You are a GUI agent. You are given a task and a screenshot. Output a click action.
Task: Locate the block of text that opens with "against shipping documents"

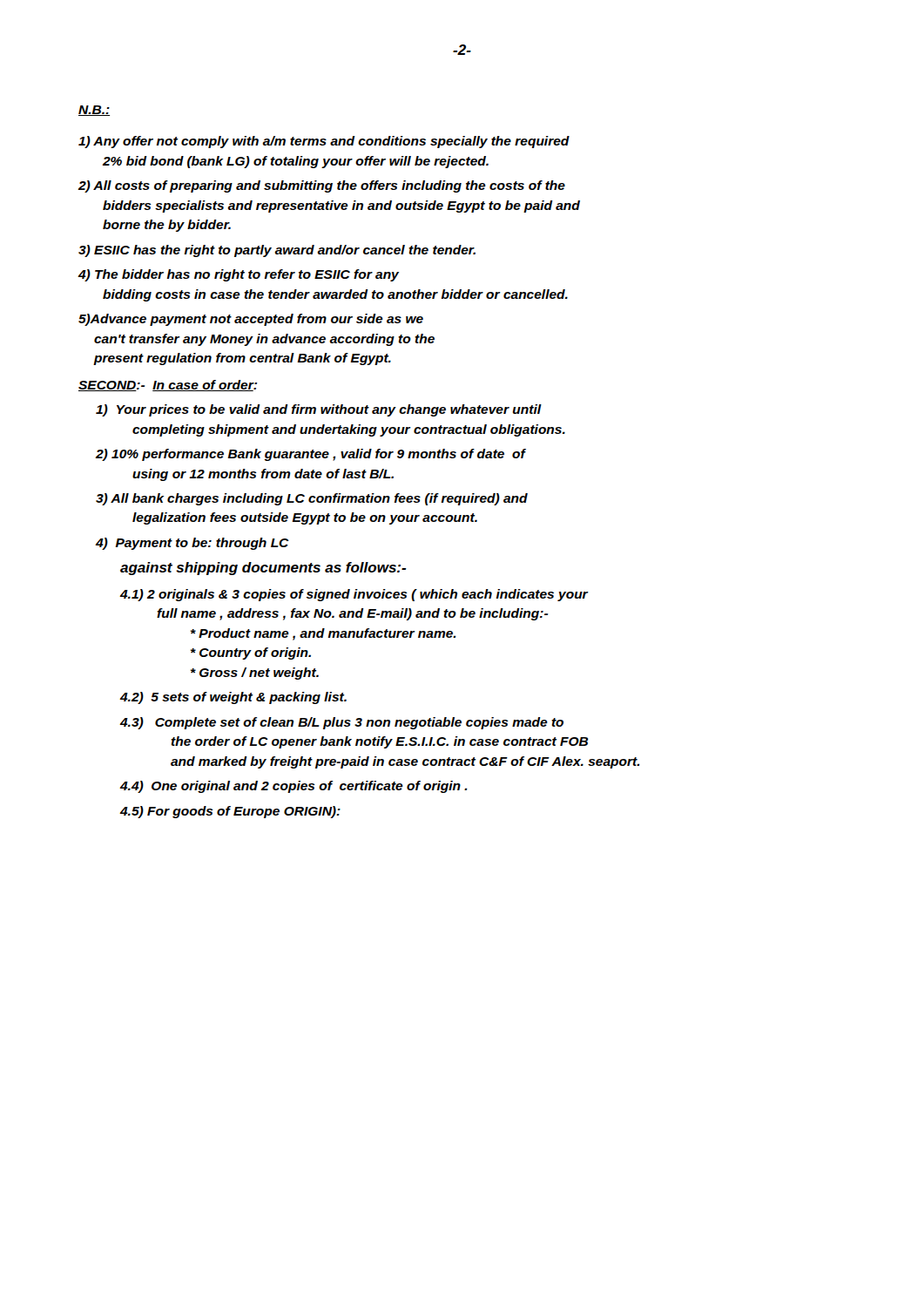point(263,568)
